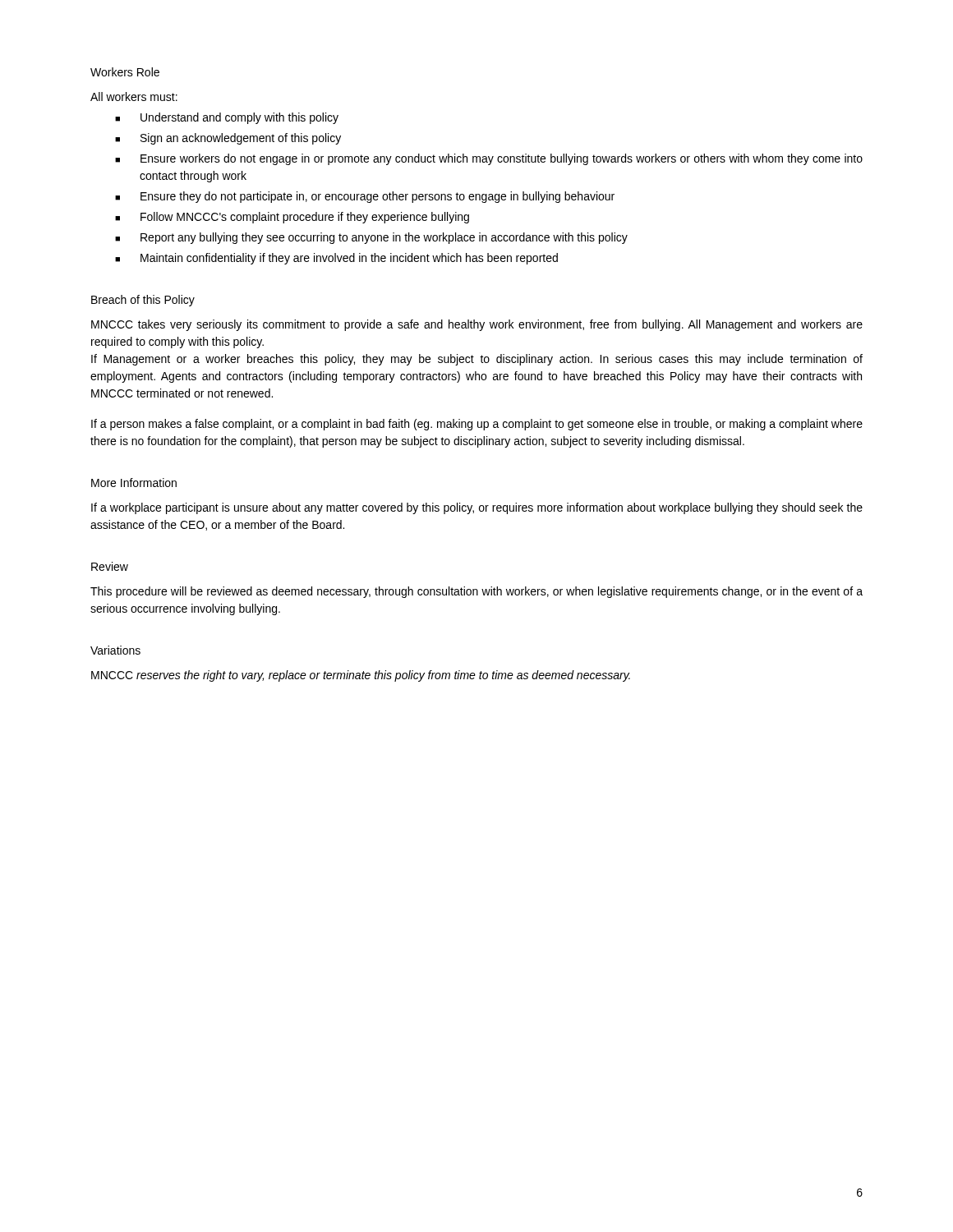Viewport: 953px width, 1232px height.
Task: Select the text block starting "■ Maintain confidentiality if they"
Action: (489, 258)
